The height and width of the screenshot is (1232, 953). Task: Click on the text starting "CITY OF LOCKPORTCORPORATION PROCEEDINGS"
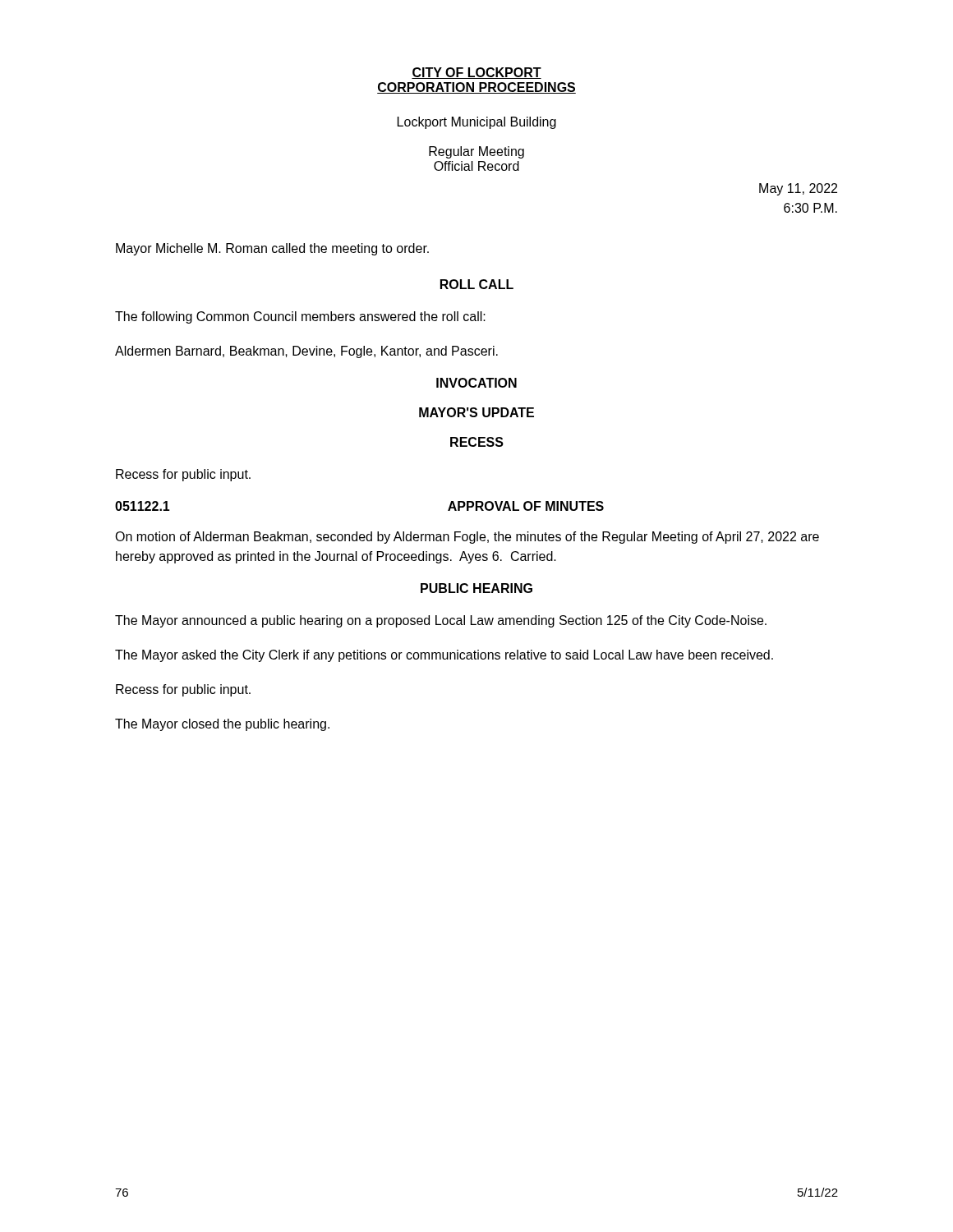click(x=476, y=80)
